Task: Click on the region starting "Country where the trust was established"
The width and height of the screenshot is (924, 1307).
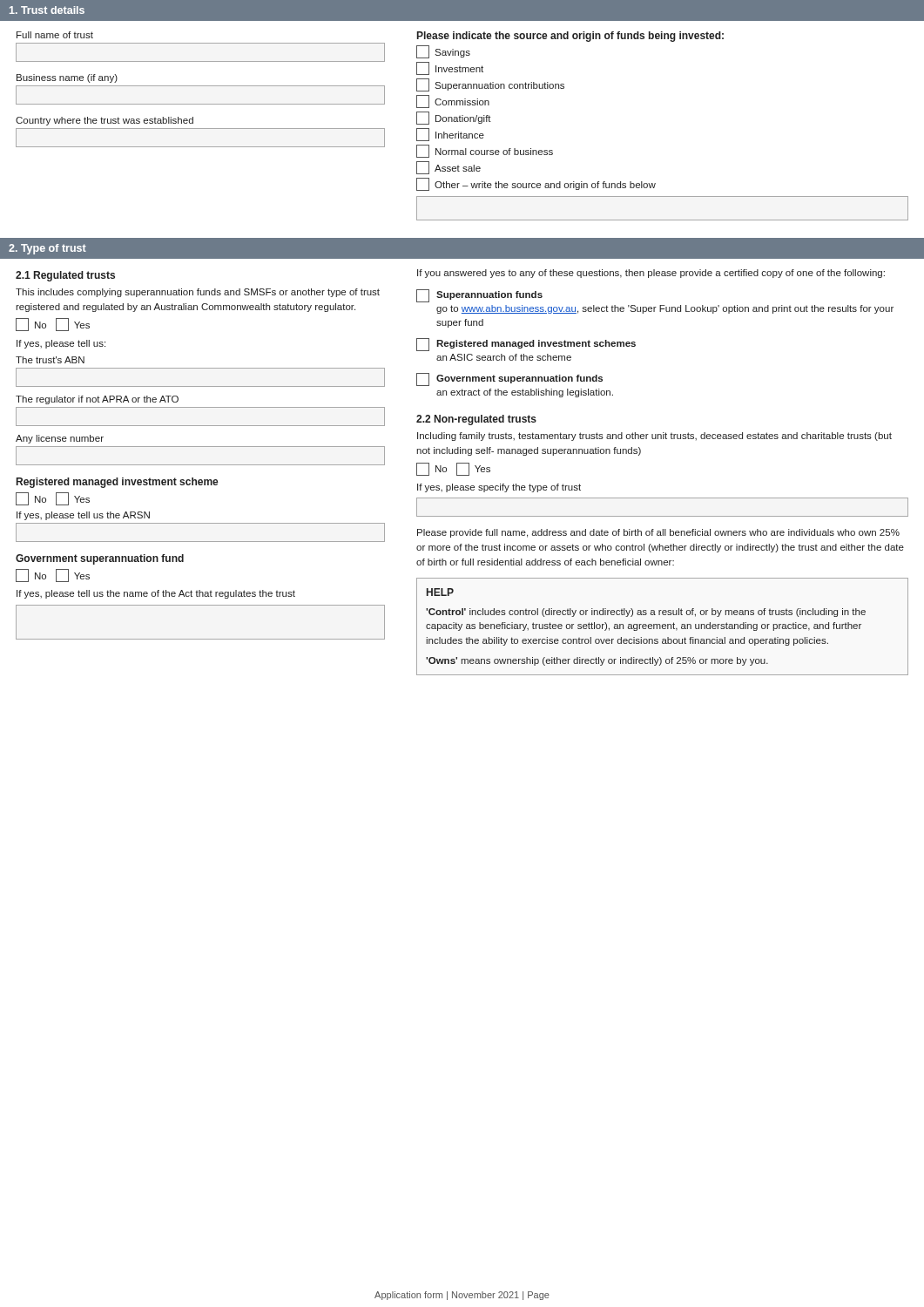Action: pyautogui.click(x=105, y=120)
